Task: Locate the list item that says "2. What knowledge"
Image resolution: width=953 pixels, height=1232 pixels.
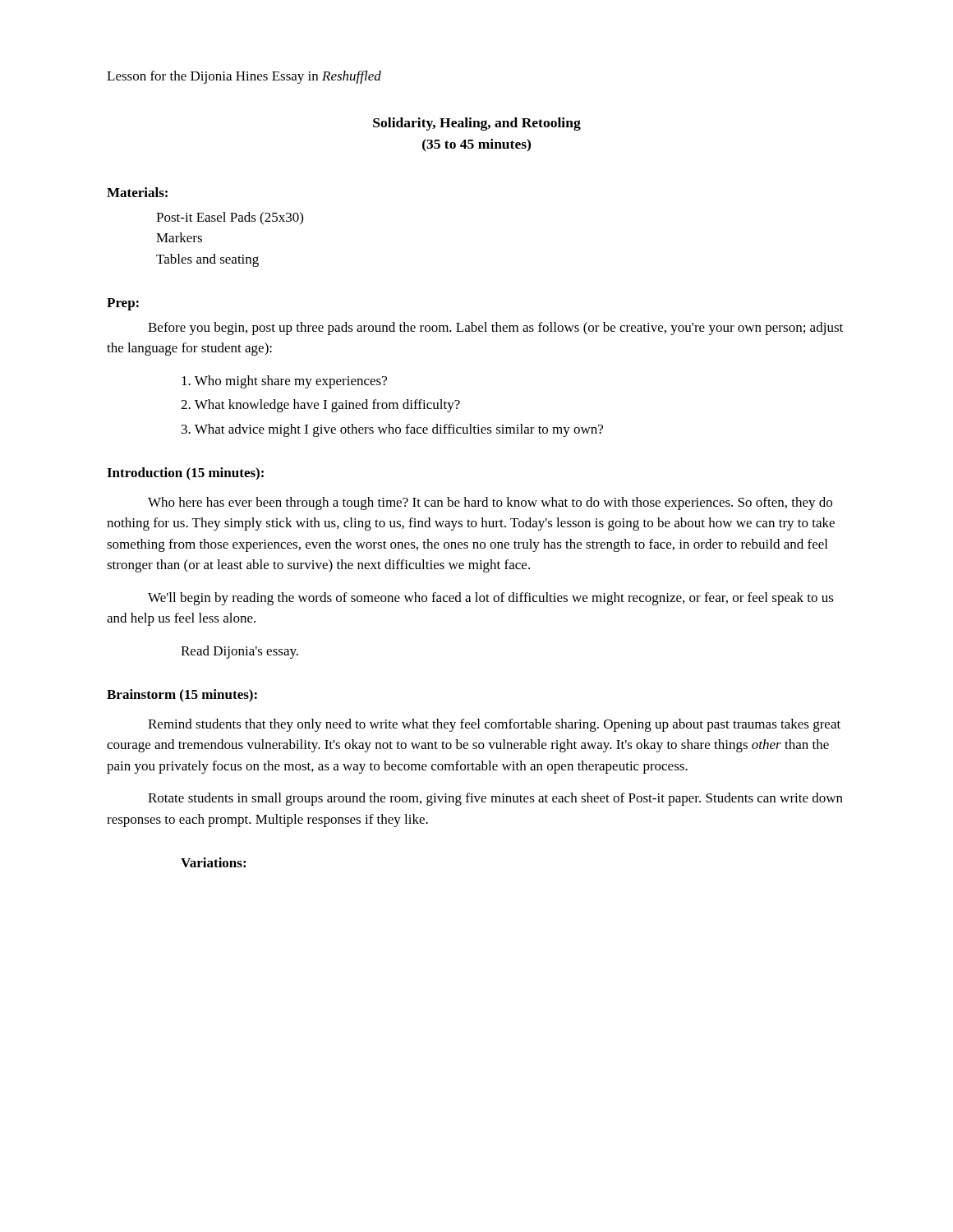Action: pyautogui.click(x=320, y=405)
